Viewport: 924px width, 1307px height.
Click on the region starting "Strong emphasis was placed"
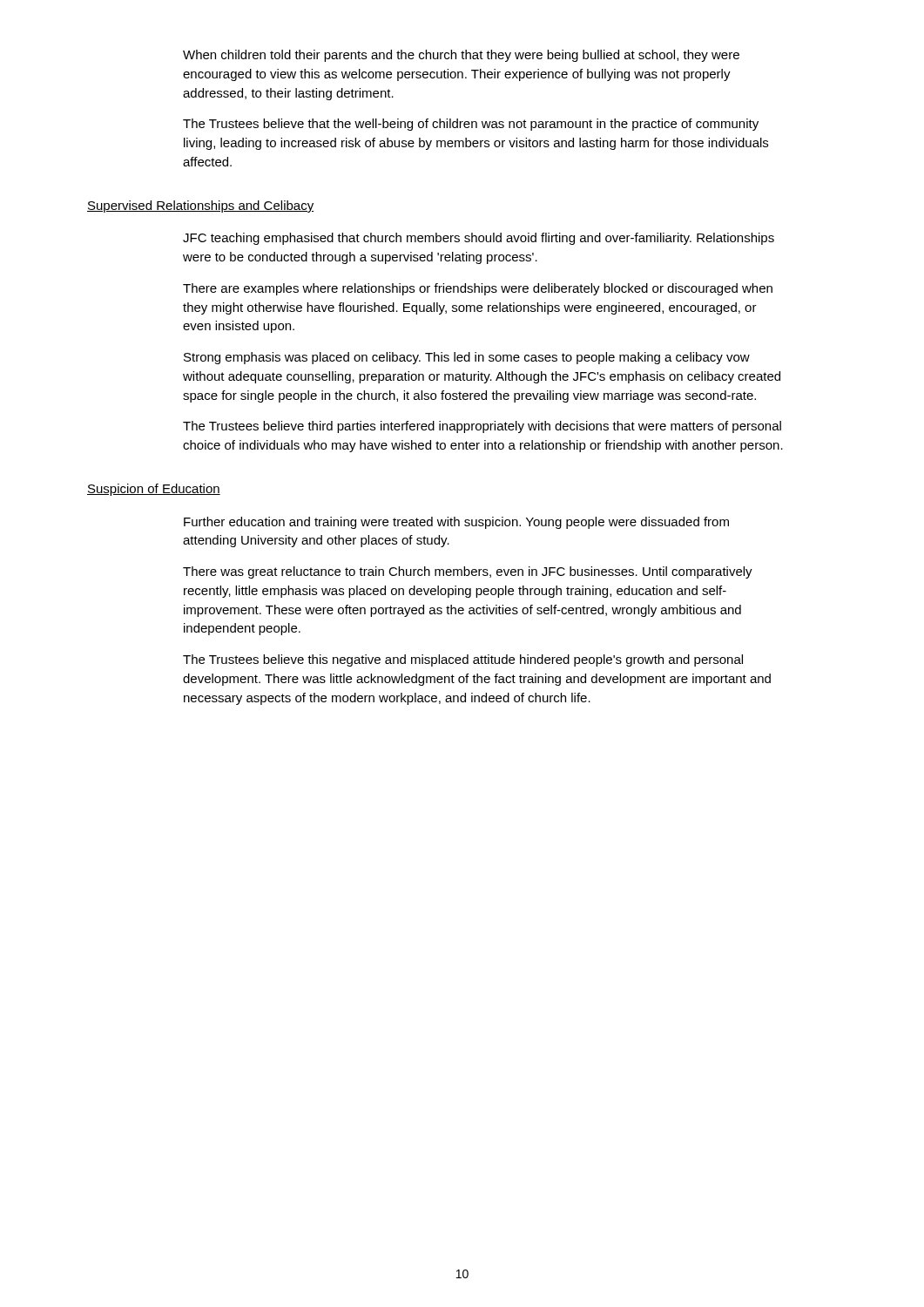tap(482, 376)
